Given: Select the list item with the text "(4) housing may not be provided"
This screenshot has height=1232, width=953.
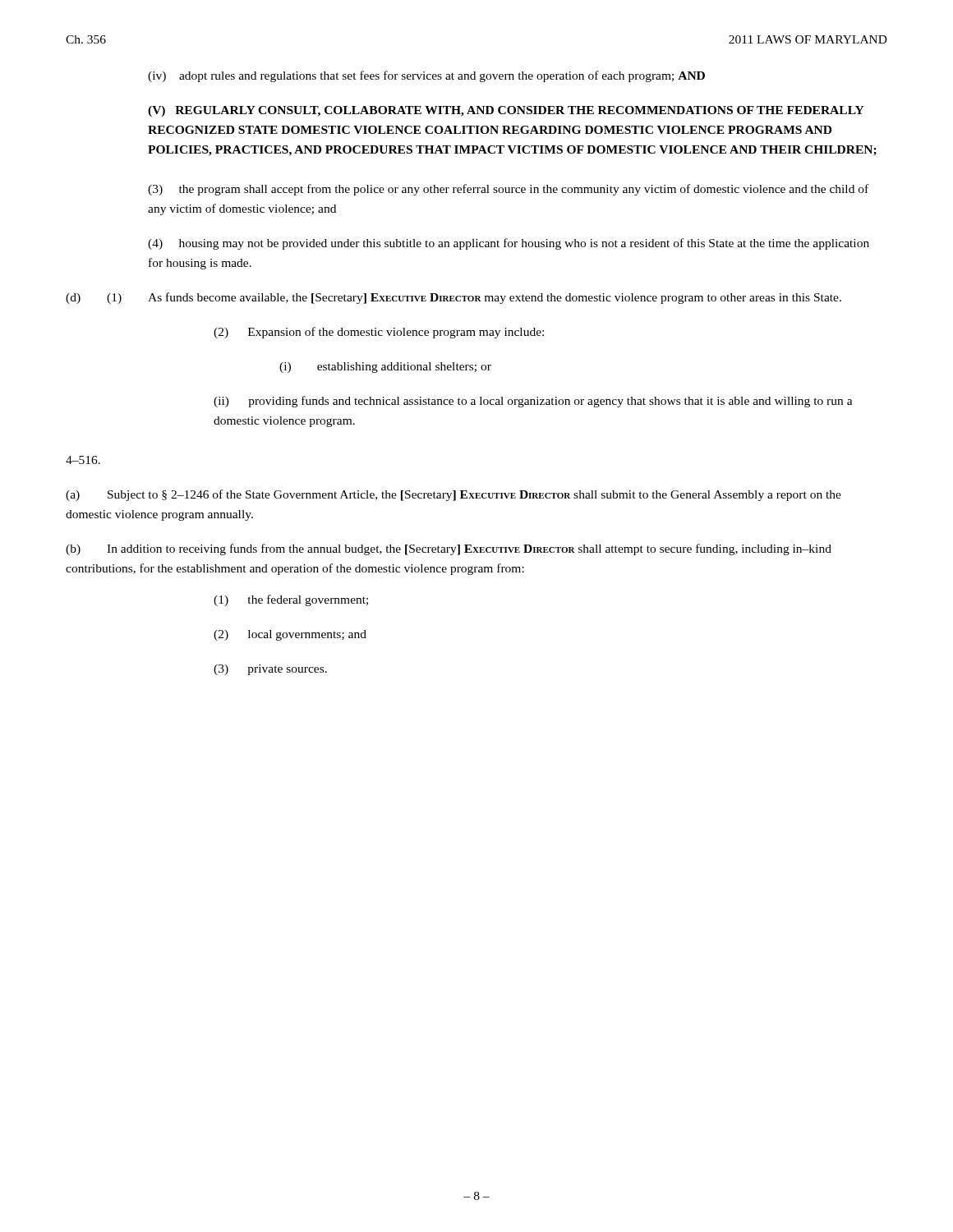Looking at the screenshot, I should pos(509,253).
